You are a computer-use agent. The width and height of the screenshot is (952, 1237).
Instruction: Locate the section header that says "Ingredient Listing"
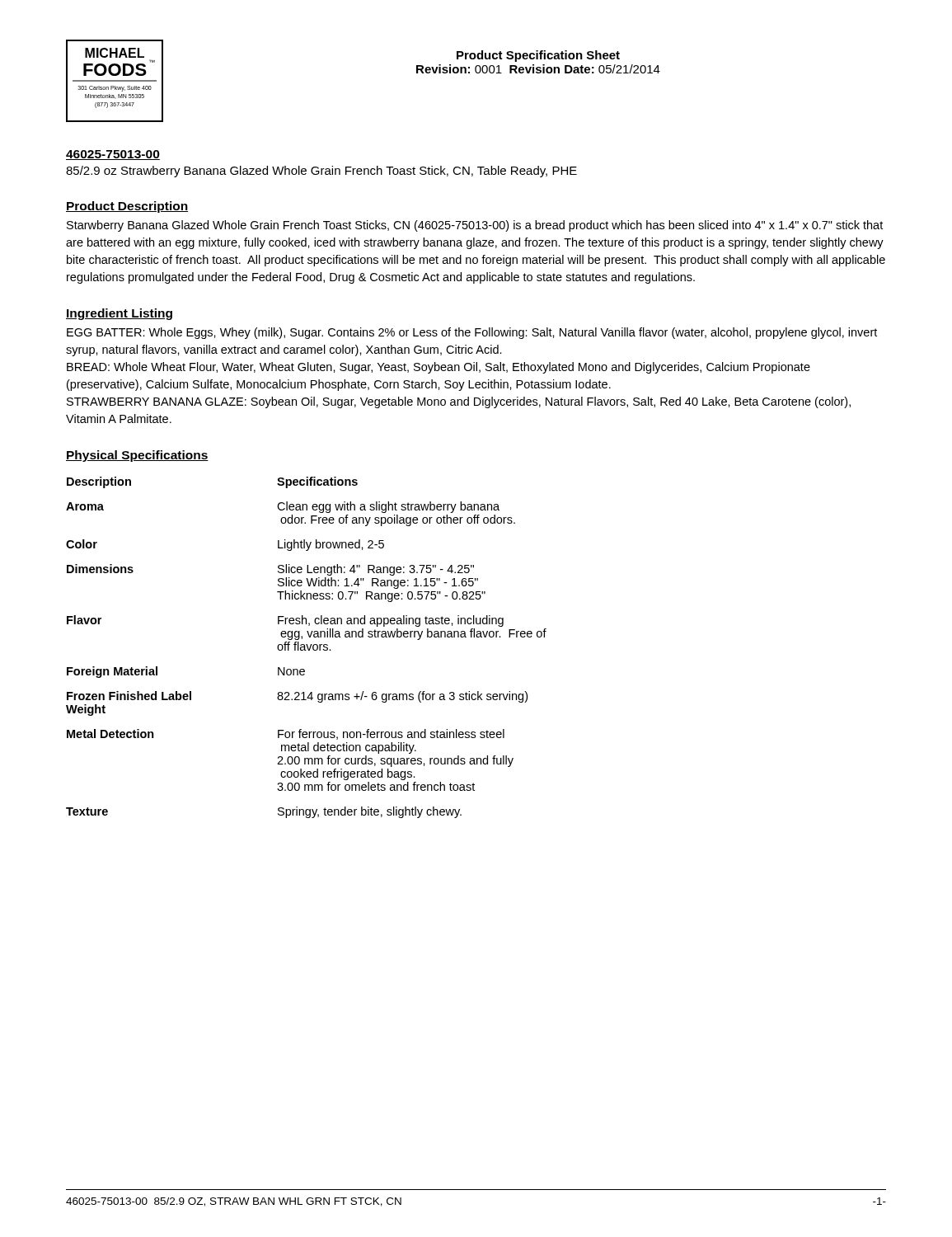point(120,313)
